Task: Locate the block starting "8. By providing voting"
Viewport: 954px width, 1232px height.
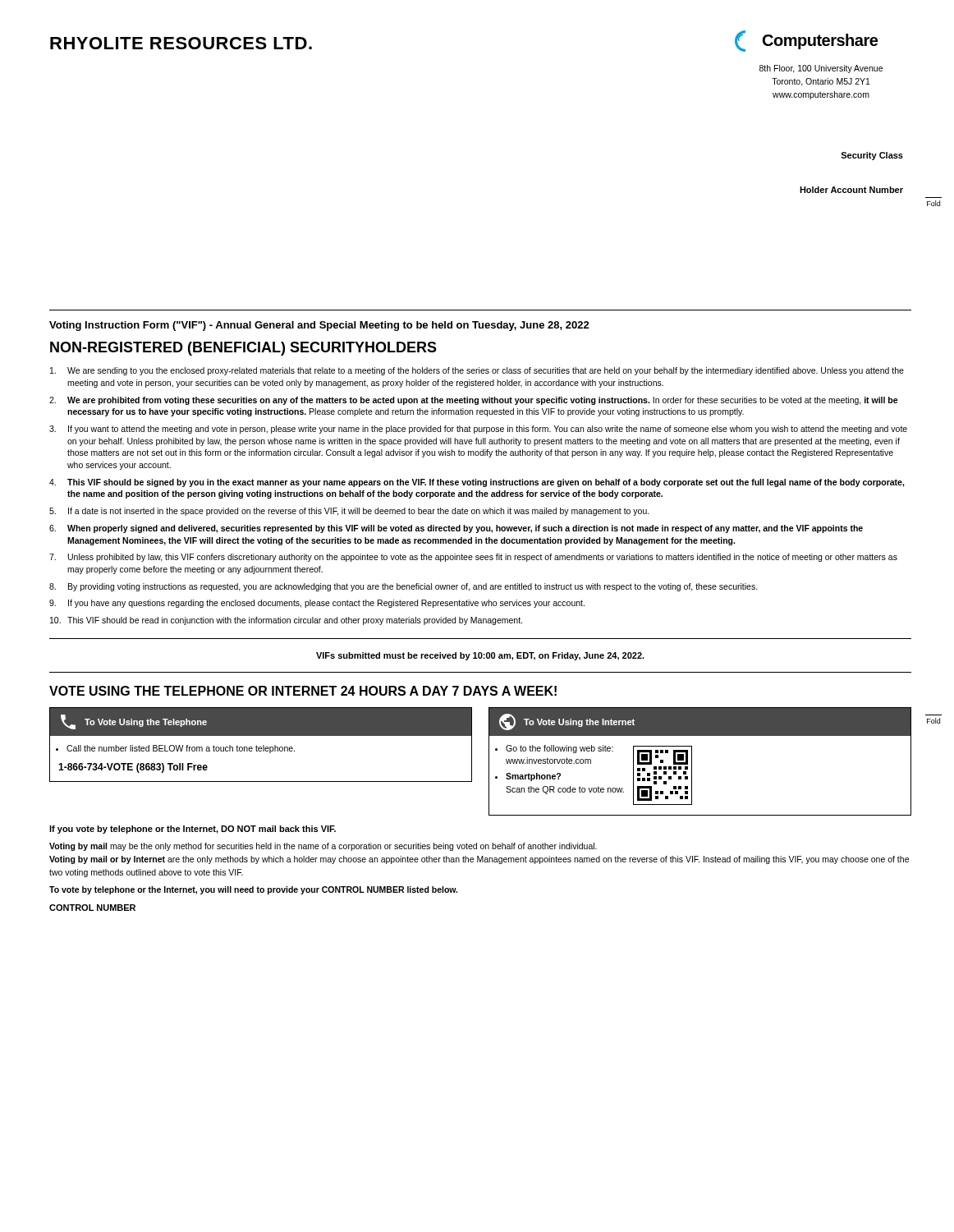Action: pos(480,586)
